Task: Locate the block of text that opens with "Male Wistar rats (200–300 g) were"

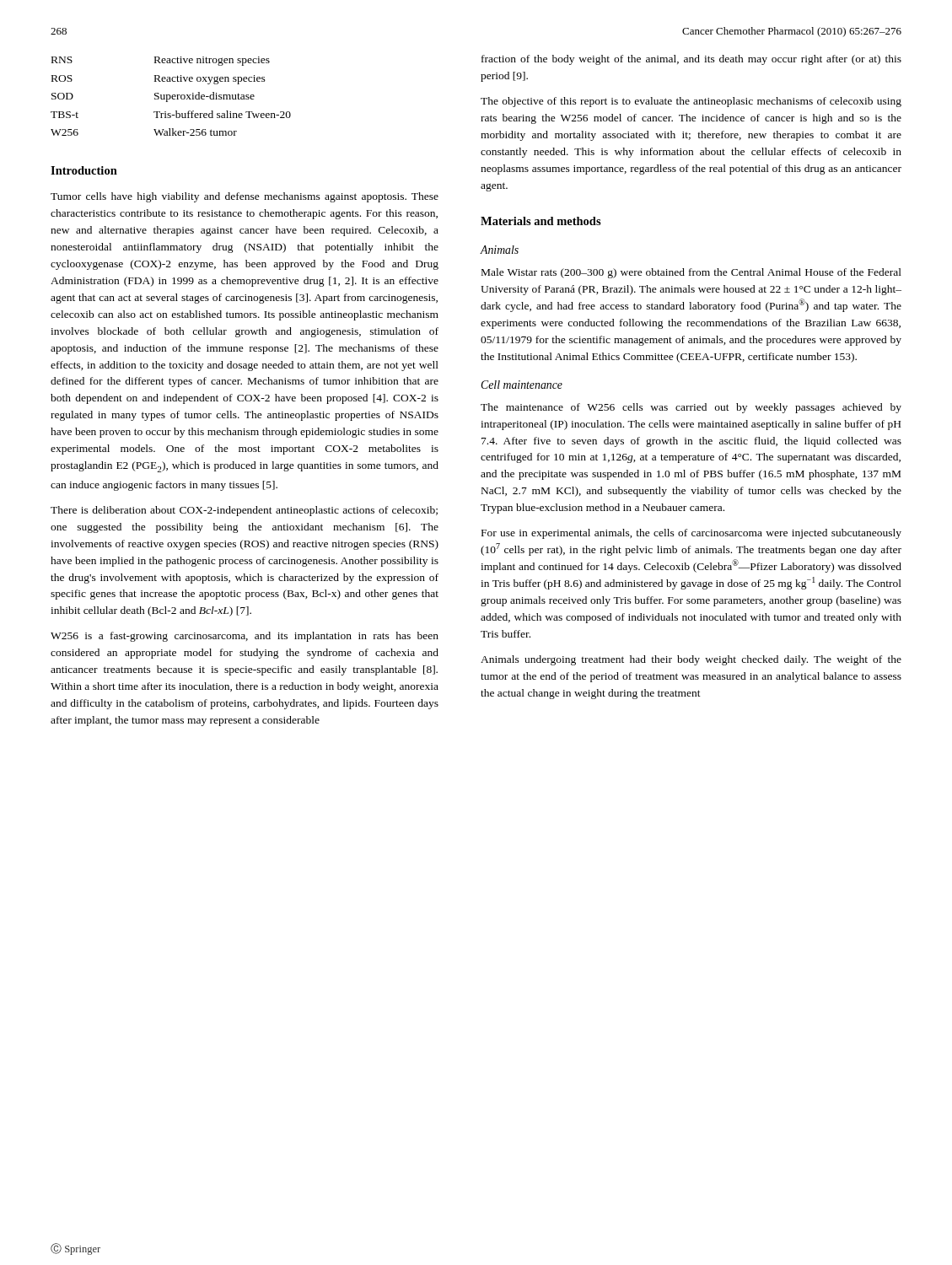Action: [x=691, y=314]
